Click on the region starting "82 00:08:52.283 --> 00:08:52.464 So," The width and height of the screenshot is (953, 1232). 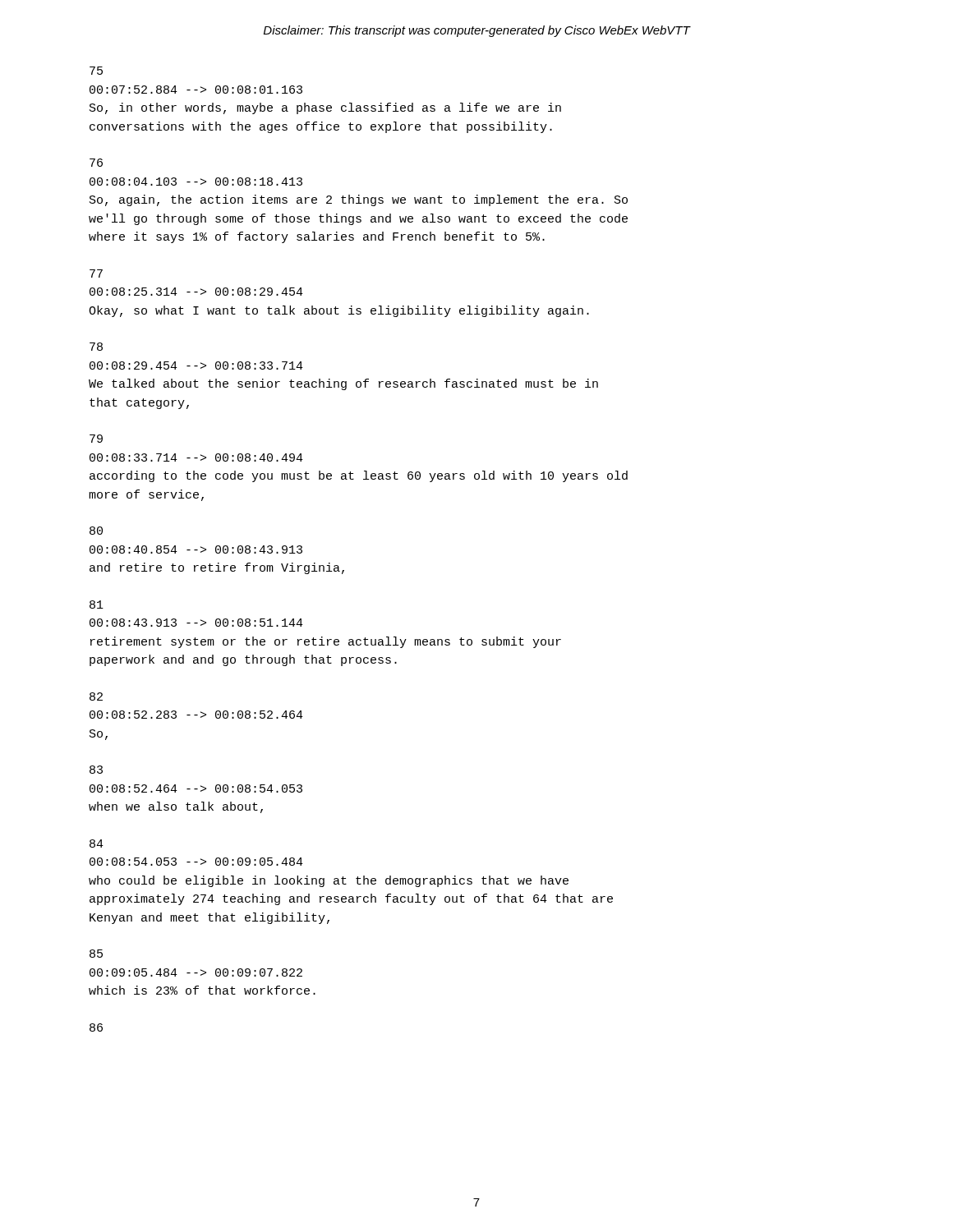[96, 696]
